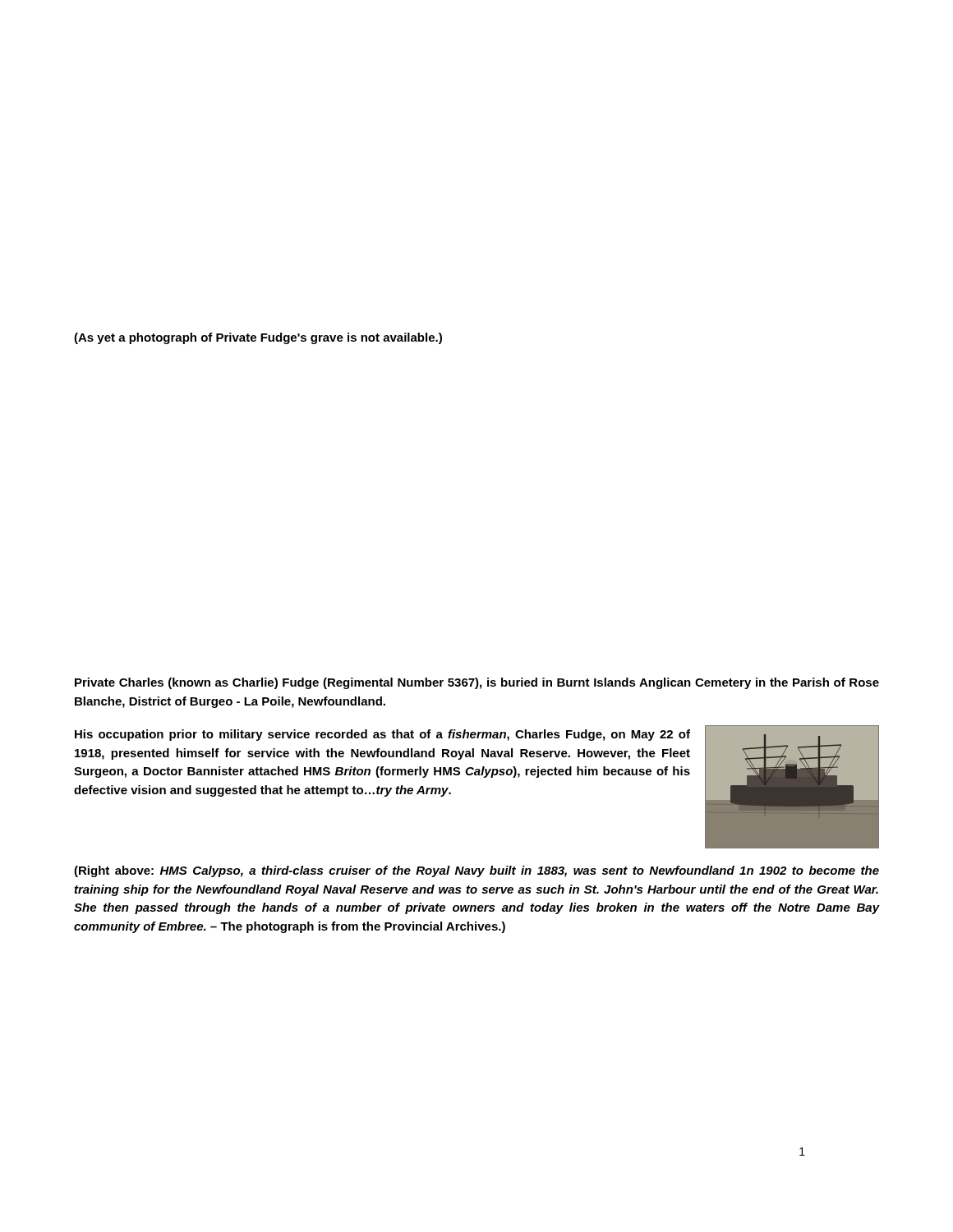
Task: Find the caption on this page that starts "(Right above: HMS"
Action: [476, 898]
